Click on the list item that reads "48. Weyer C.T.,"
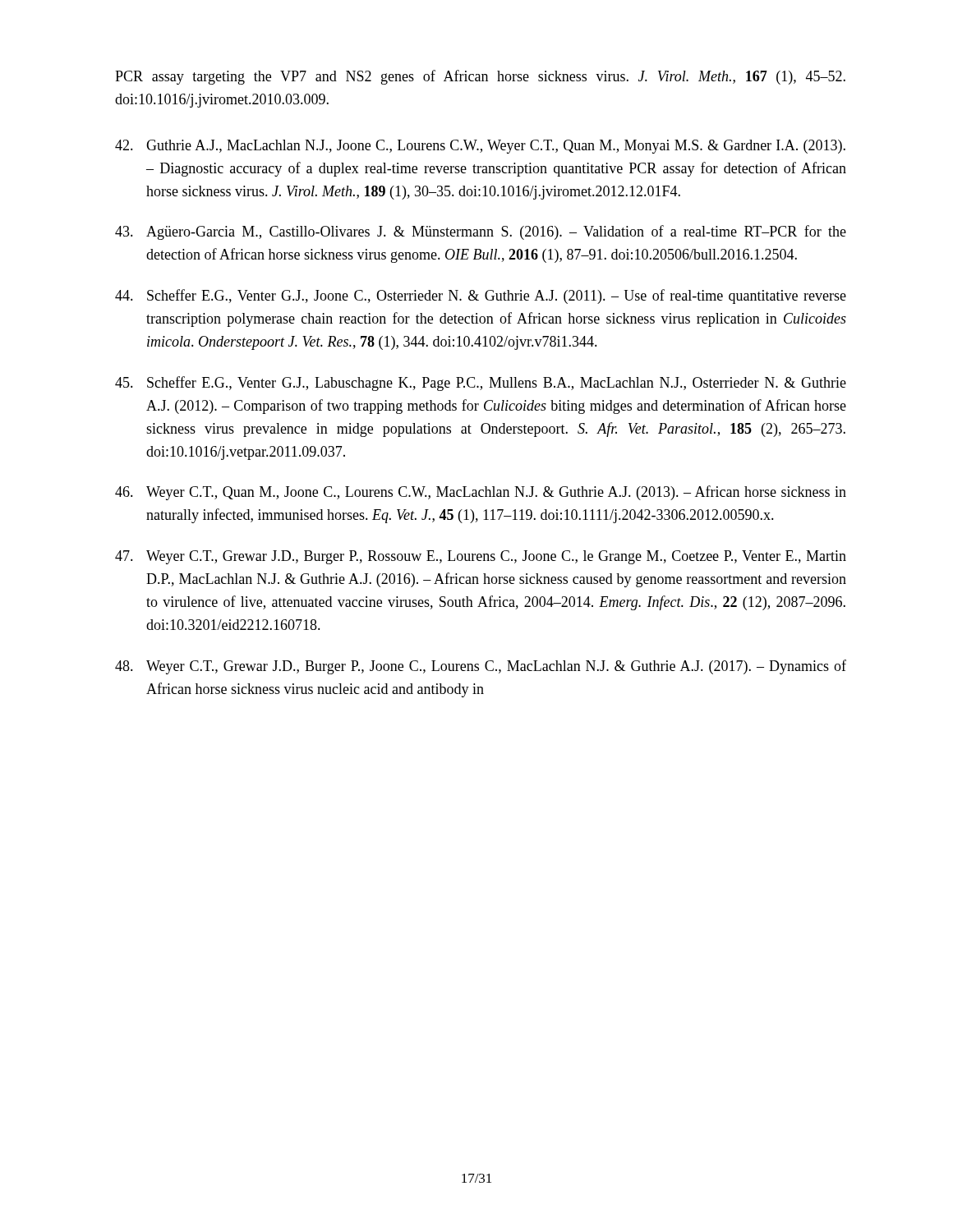Screen dimensions: 1232x953 [481, 678]
